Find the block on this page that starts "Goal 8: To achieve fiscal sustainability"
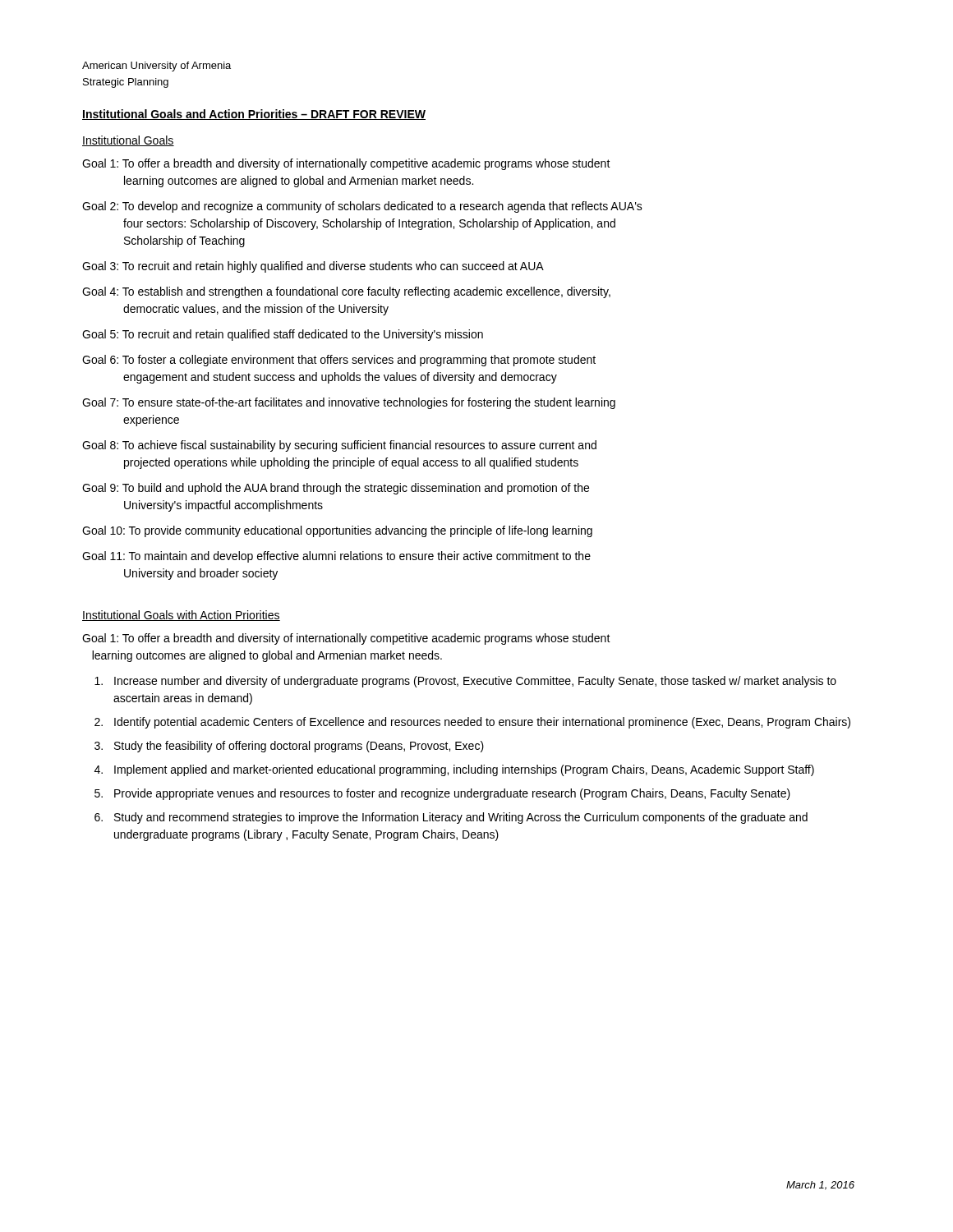The width and height of the screenshot is (953, 1232). pyautogui.click(x=468, y=454)
